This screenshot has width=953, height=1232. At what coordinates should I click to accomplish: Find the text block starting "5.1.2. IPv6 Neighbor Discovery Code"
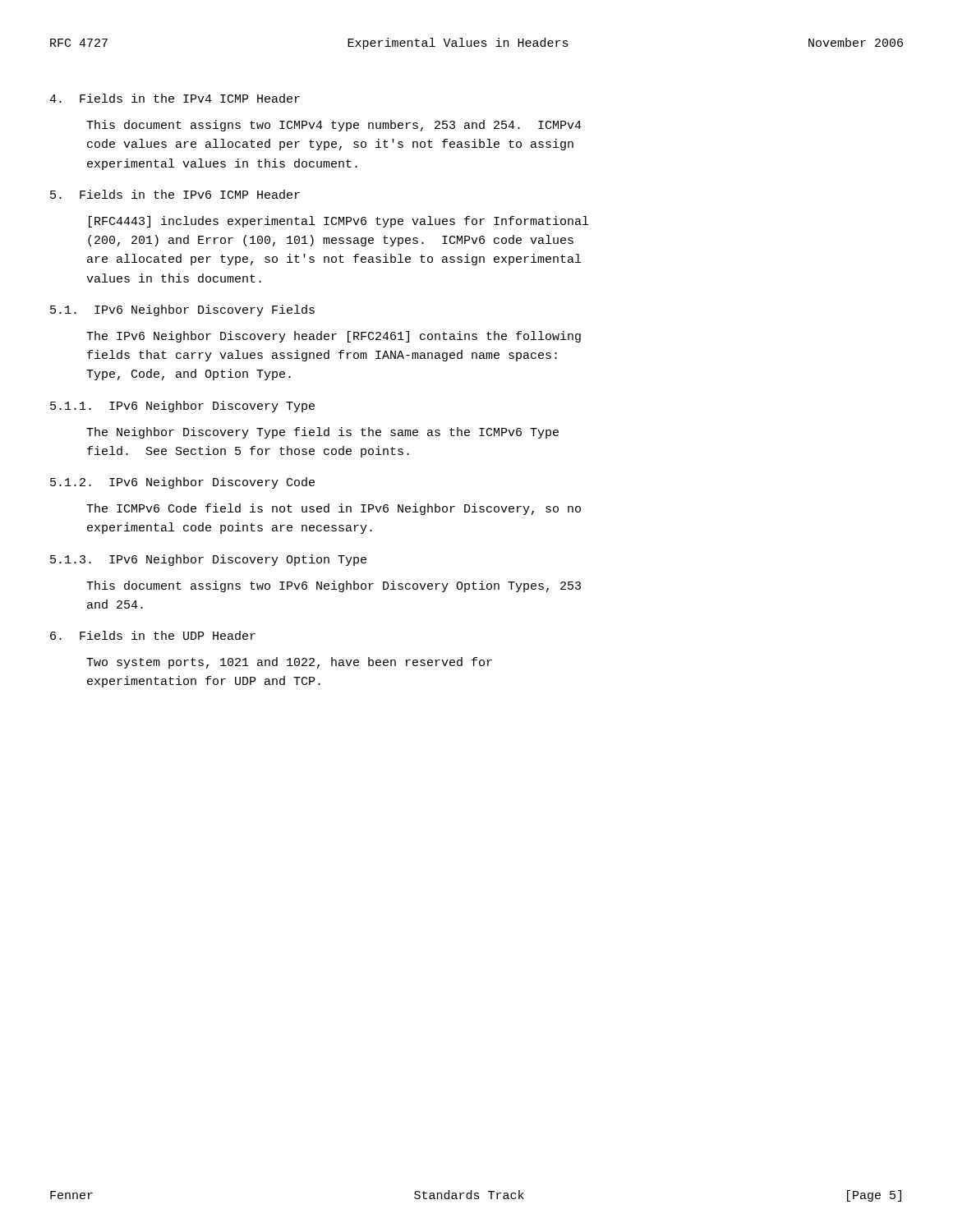[x=182, y=483]
